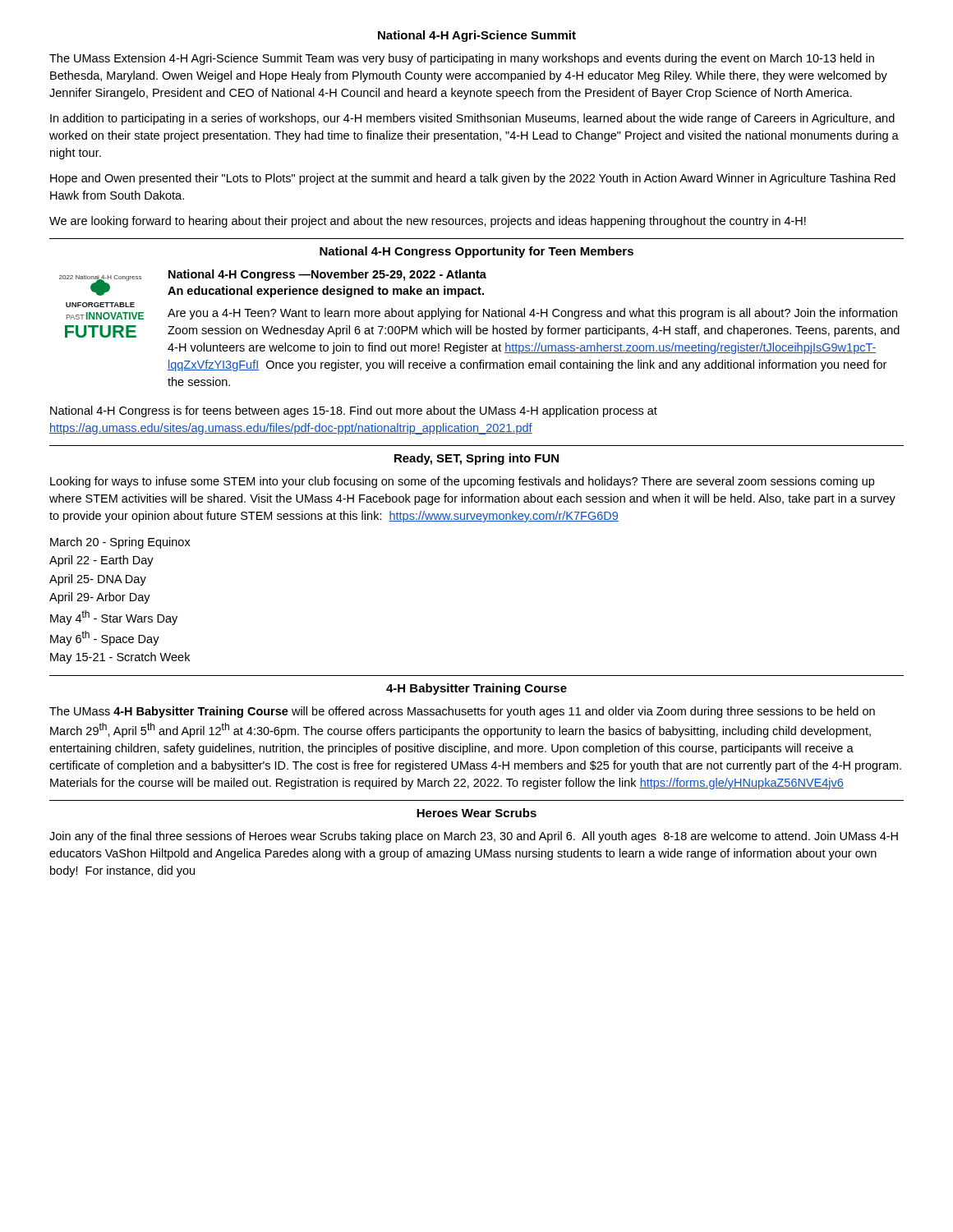The width and height of the screenshot is (953, 1232).
Task: Locate the block of text that opens with "National 4-H Congress is for teens between ages"
Action: coord(476,420)
